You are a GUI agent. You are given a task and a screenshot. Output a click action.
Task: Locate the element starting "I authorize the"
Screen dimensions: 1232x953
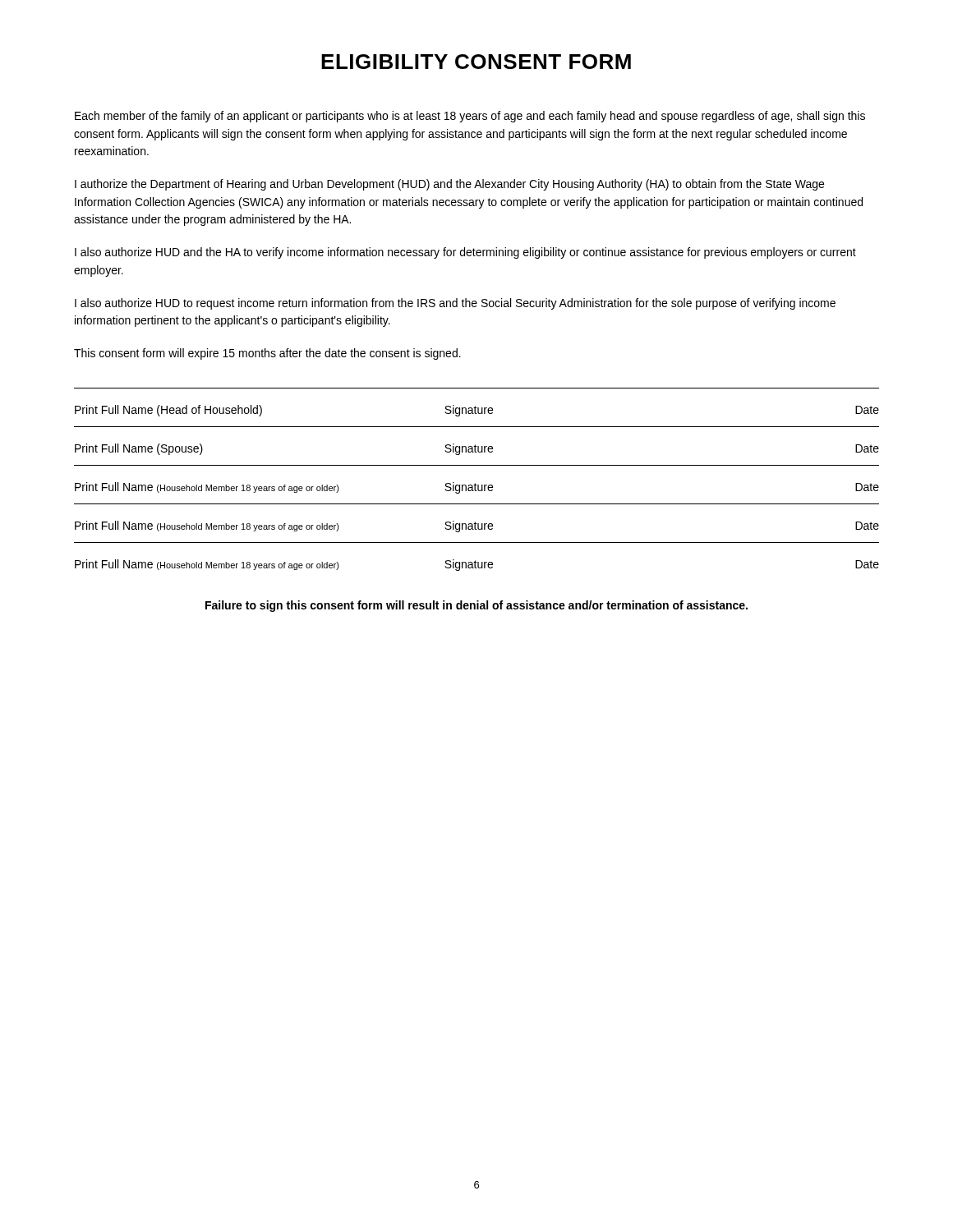(x=469, y=202)
